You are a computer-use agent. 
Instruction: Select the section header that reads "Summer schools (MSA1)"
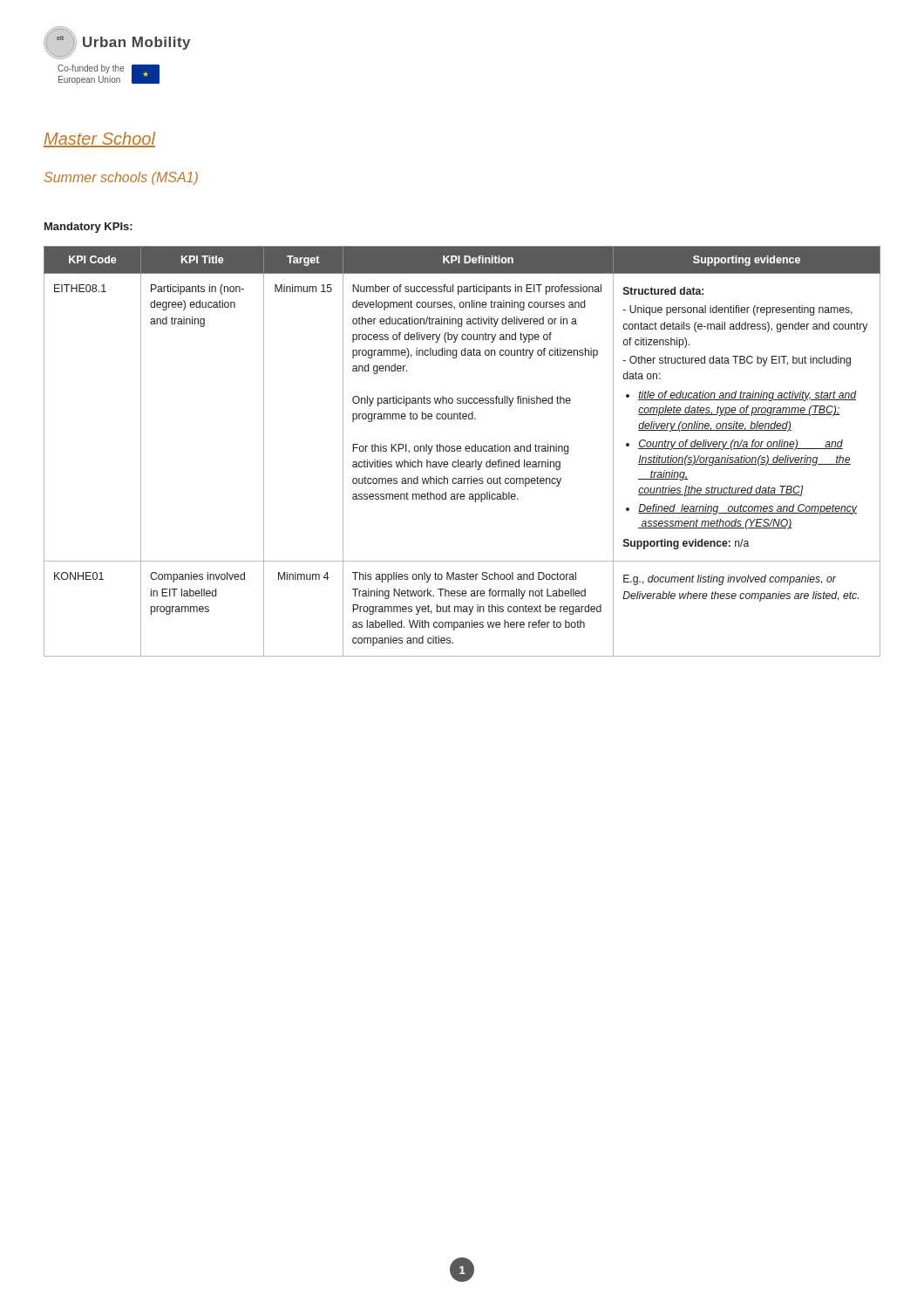121,177
